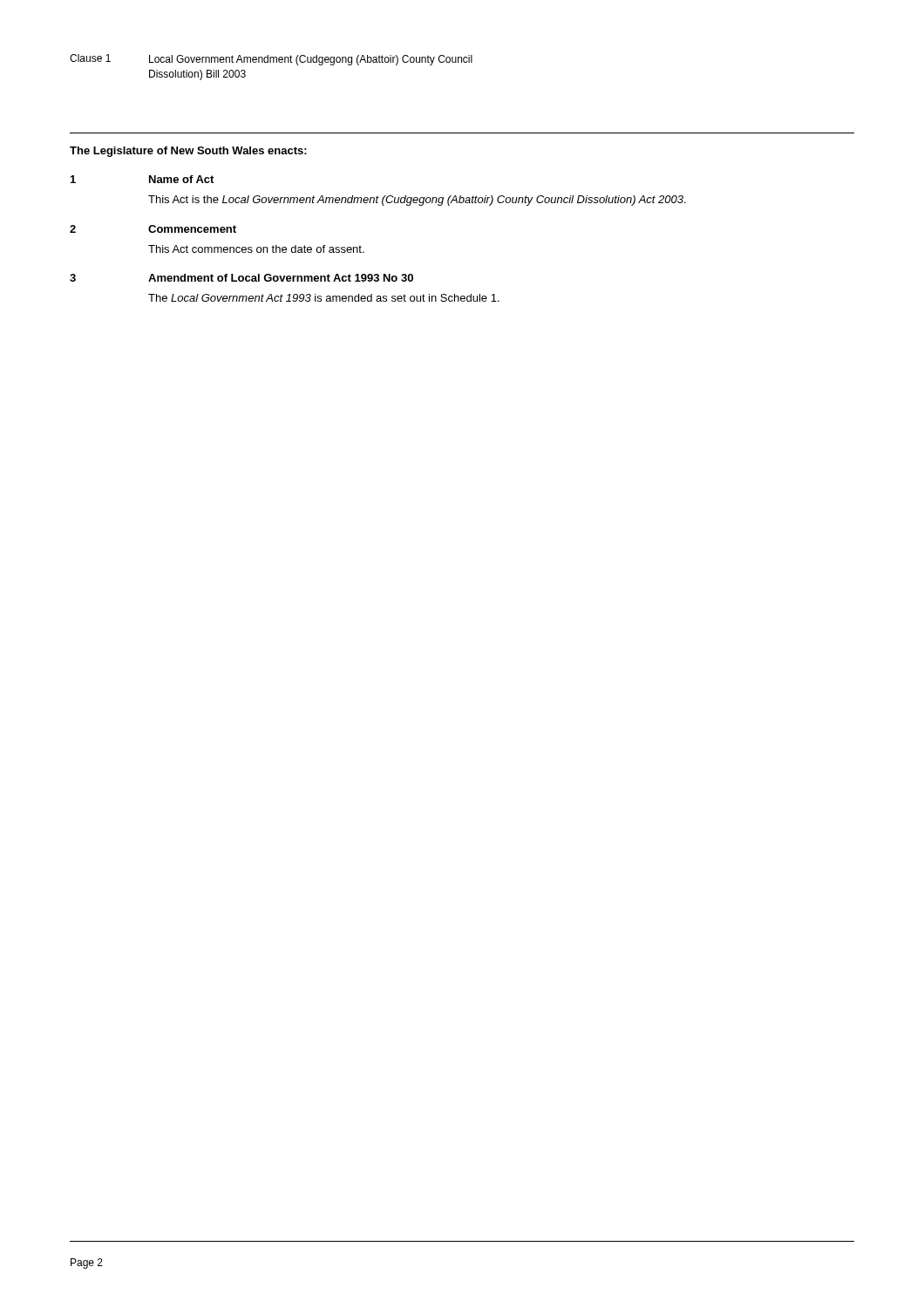Navigate to the region starting "This Act is the Local Government"

[x=417, y=199]
